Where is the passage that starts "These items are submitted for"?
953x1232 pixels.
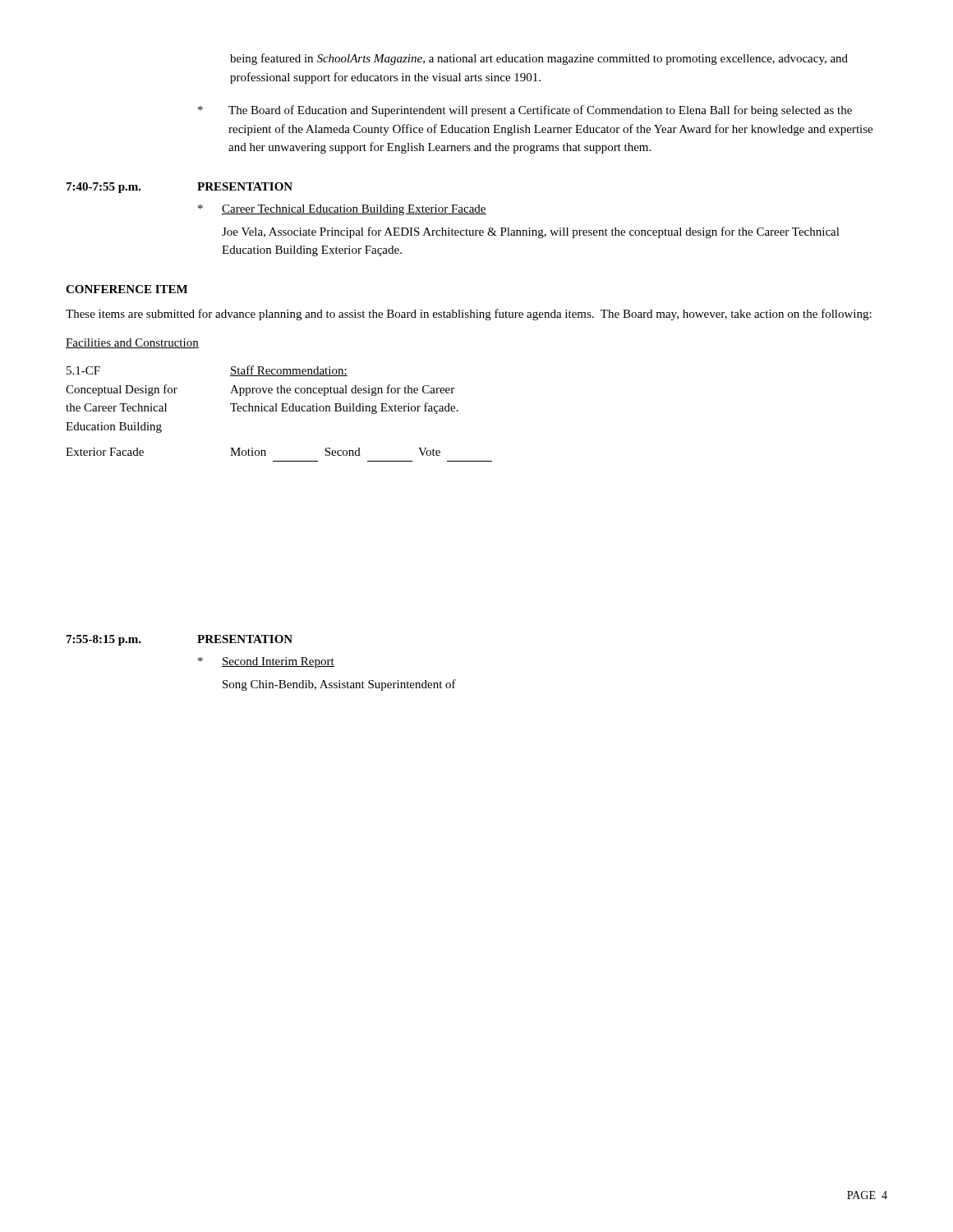point(476,314)
